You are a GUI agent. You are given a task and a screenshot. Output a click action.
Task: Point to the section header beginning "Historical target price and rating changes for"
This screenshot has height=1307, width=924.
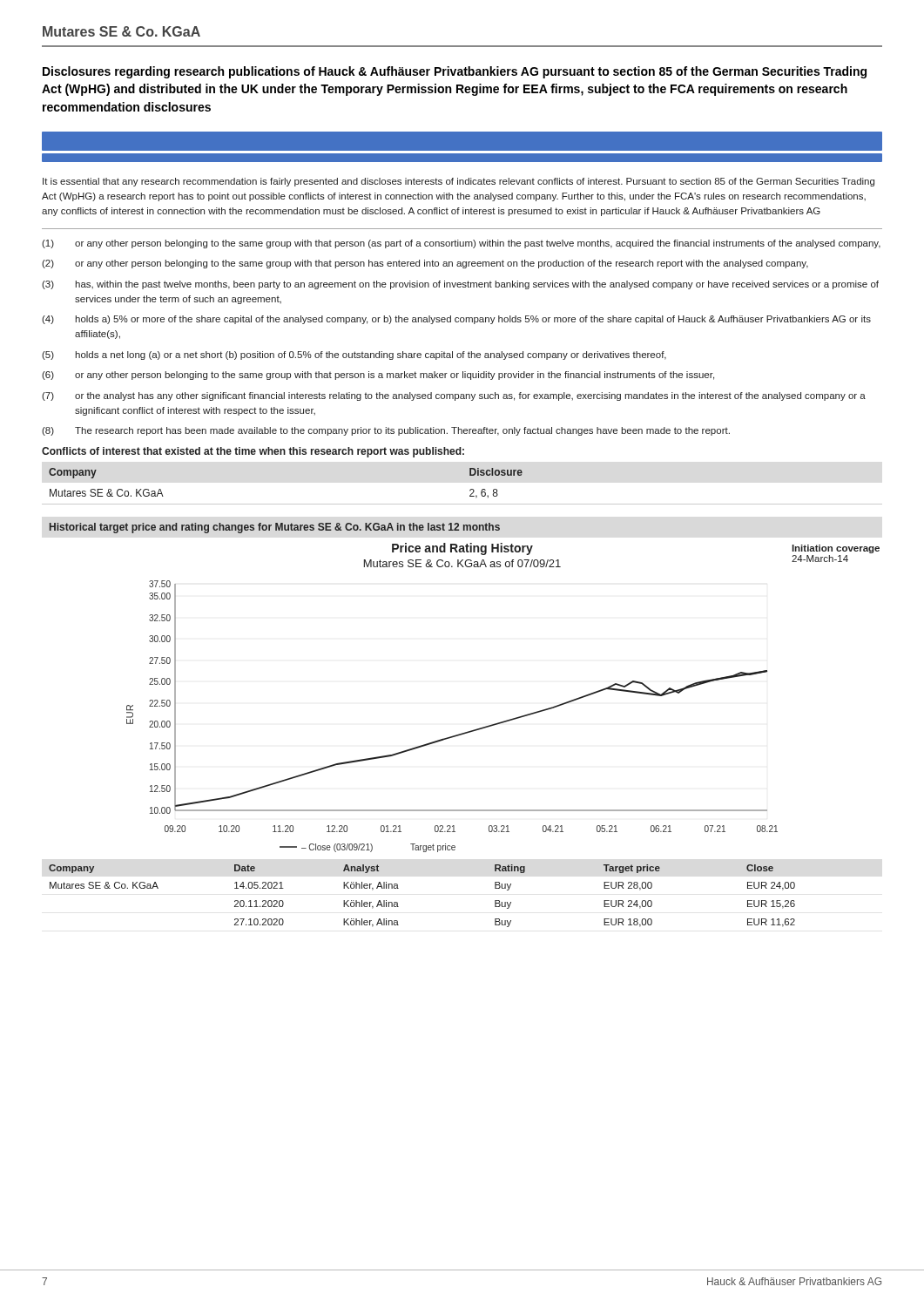274,527
